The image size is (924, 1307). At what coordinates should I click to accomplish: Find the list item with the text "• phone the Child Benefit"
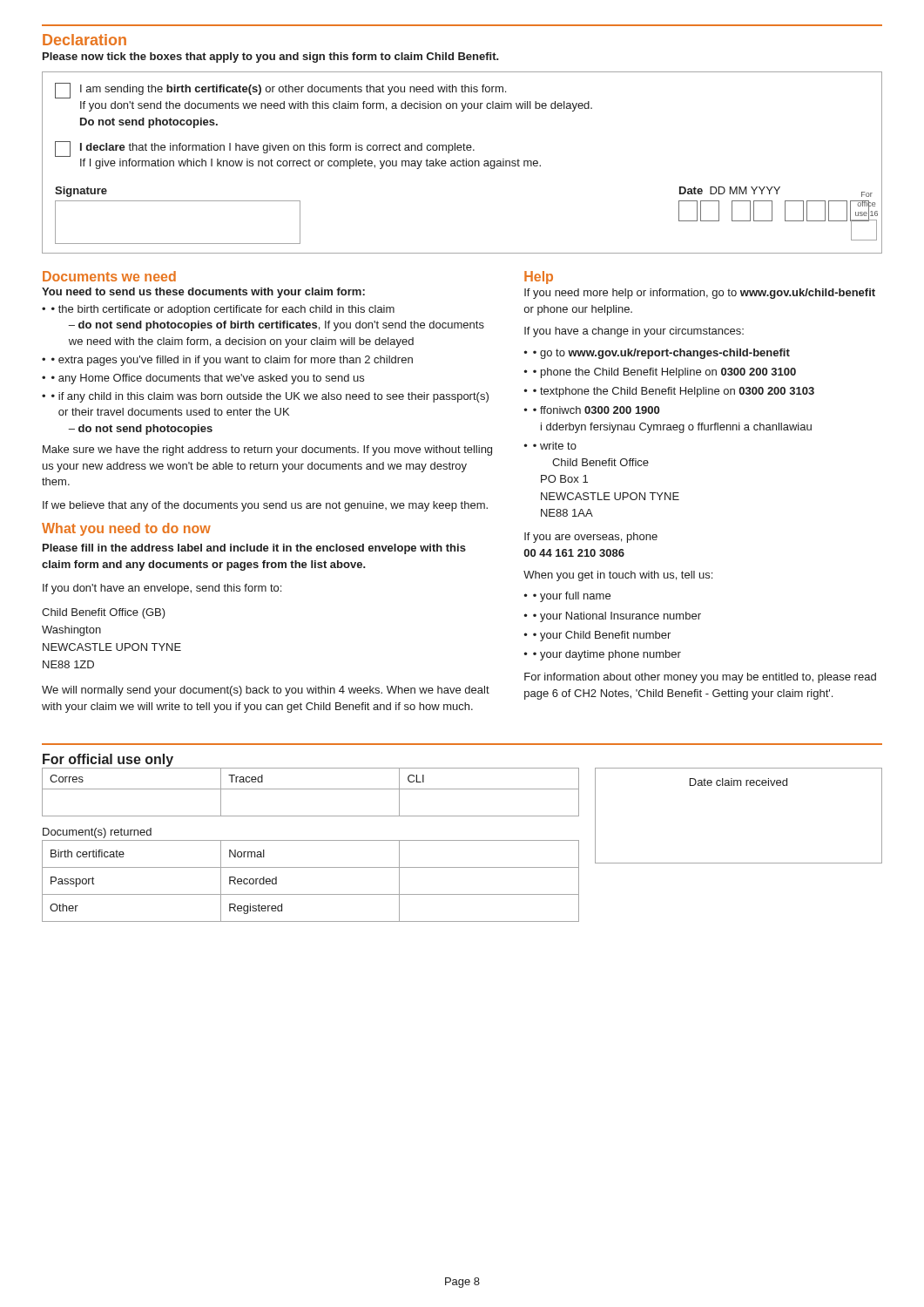point(664,372)
